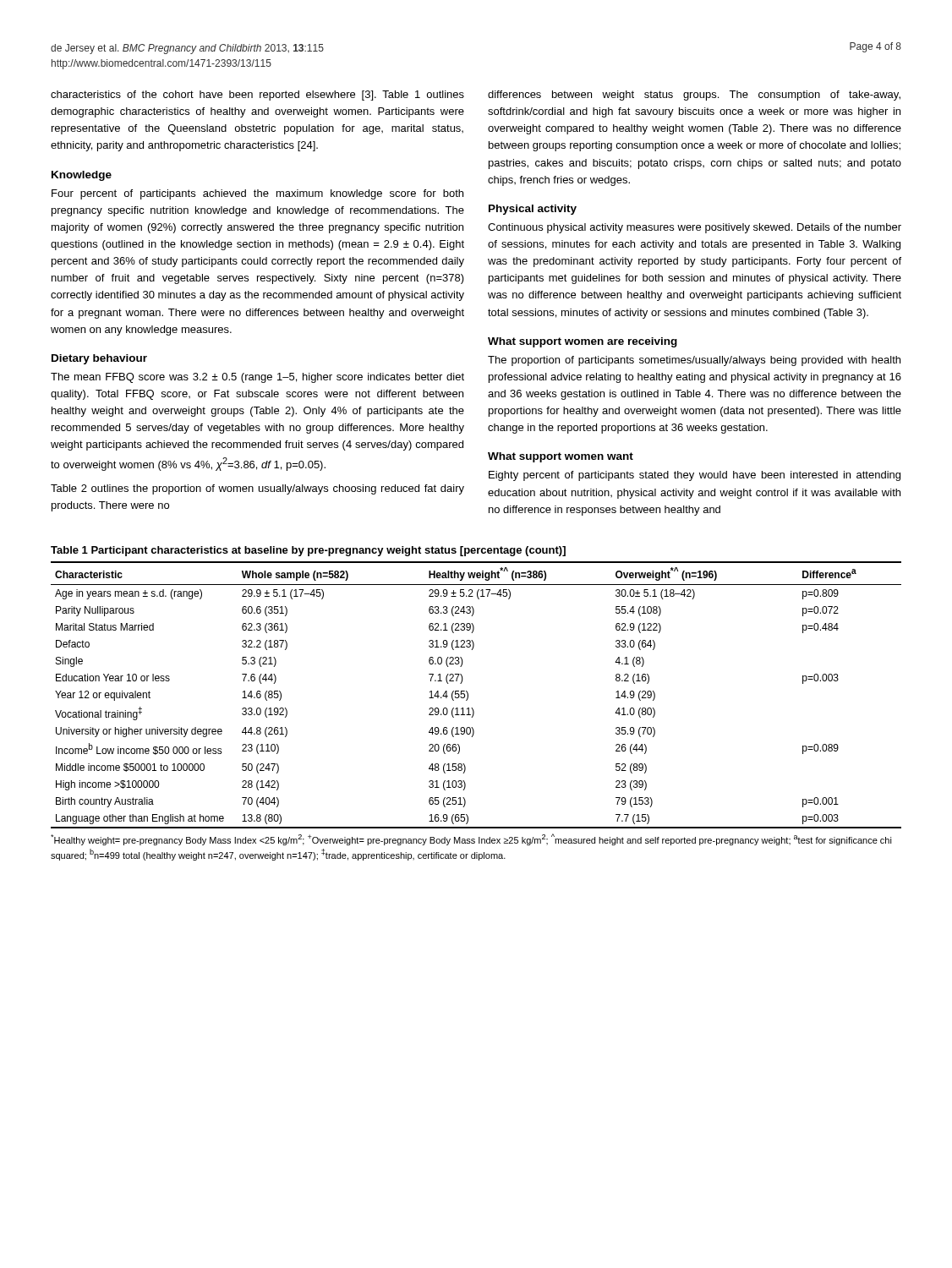Locate the text "What support women want"

(x=560, y=456)
